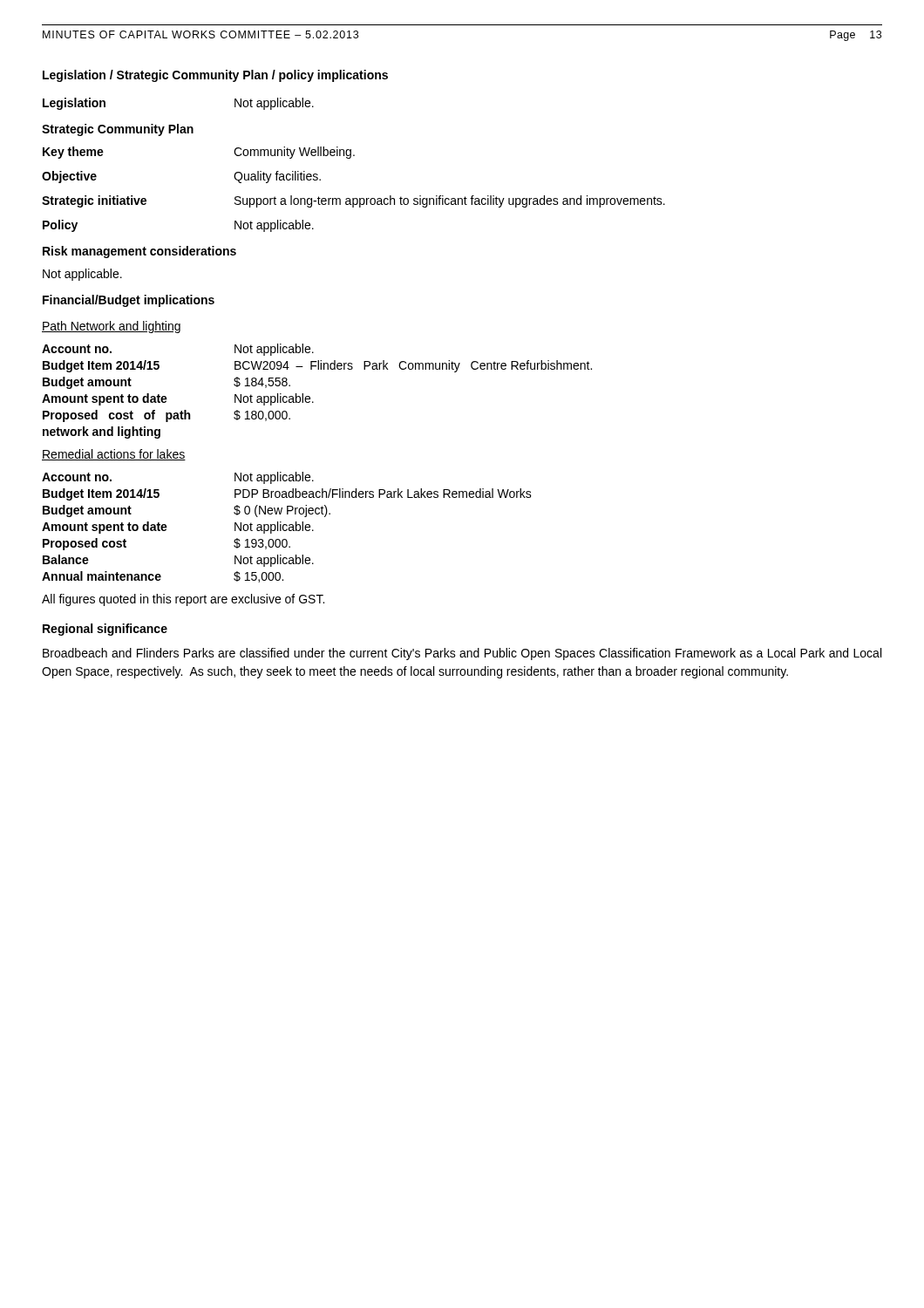Point to "Policy Not applicable."

tap(59, 225)
